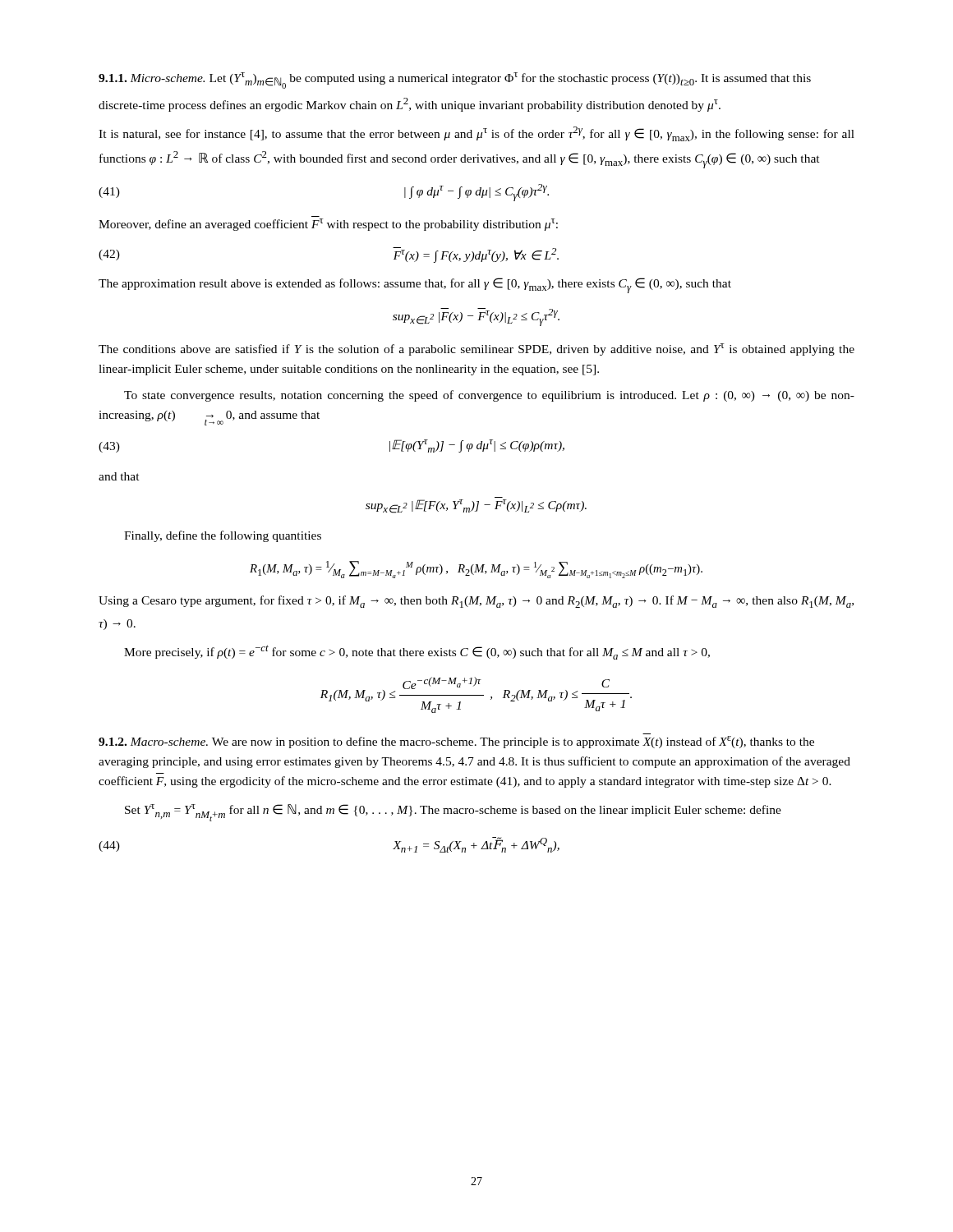The image size is (953, 1232).
Task: Select the formula that says "(42) Fτ(x) = ∫ F(x, y)dμτ(y), ∀x ∈"
Action: click(x=454, y=254)
